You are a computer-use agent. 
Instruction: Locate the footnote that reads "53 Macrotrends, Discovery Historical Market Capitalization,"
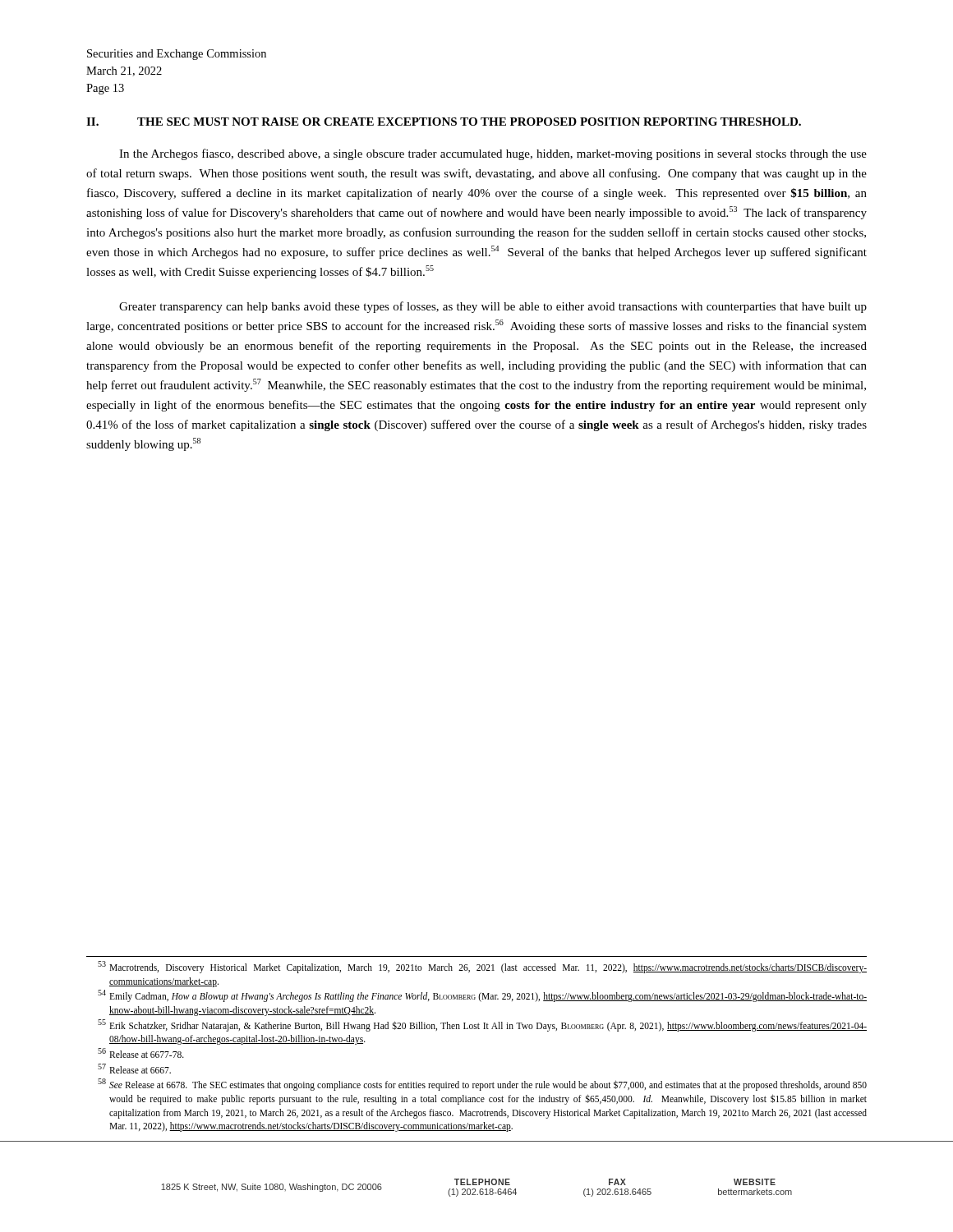(x=476, y=975)
